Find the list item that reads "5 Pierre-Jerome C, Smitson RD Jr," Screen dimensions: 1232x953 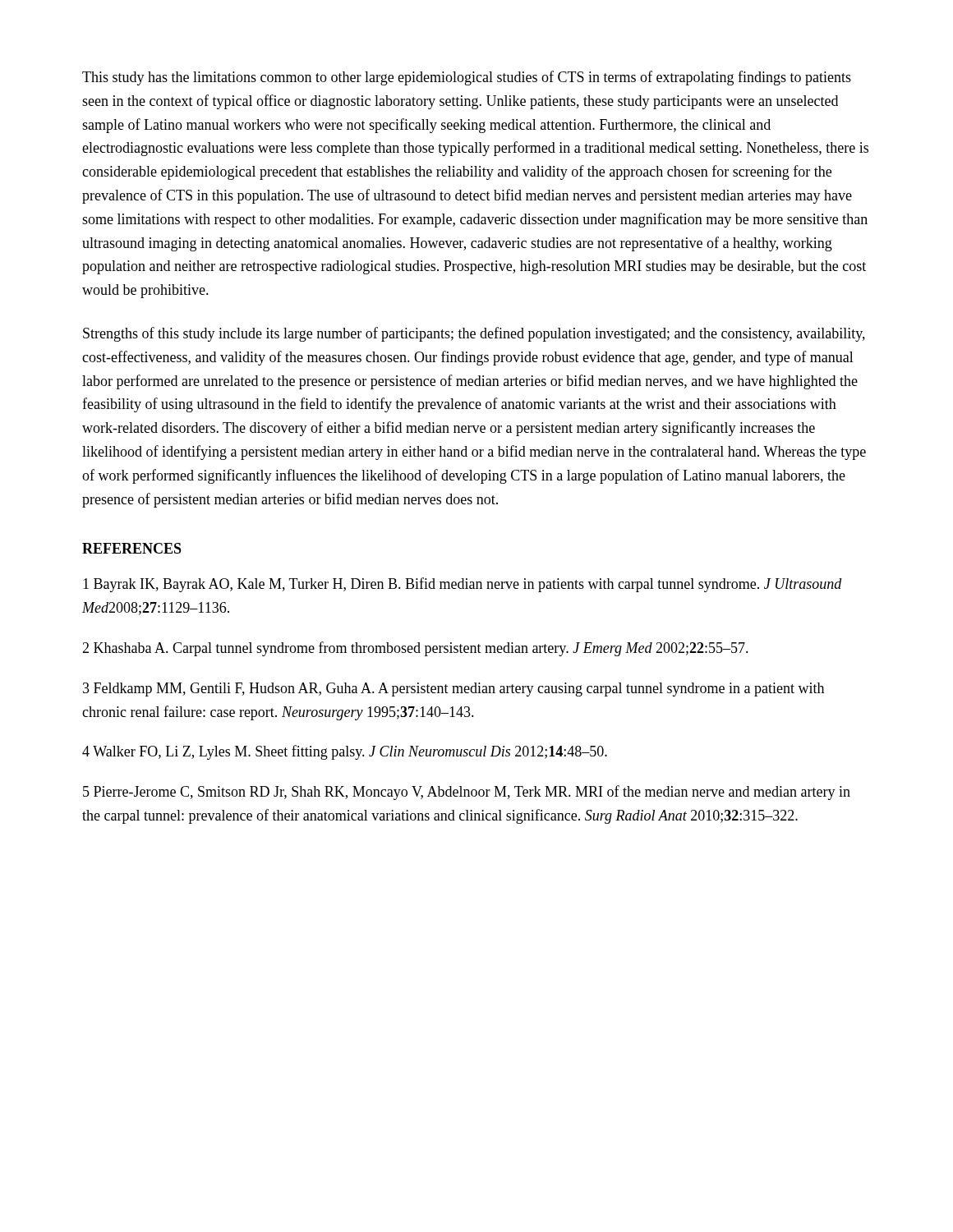(466, 804)
